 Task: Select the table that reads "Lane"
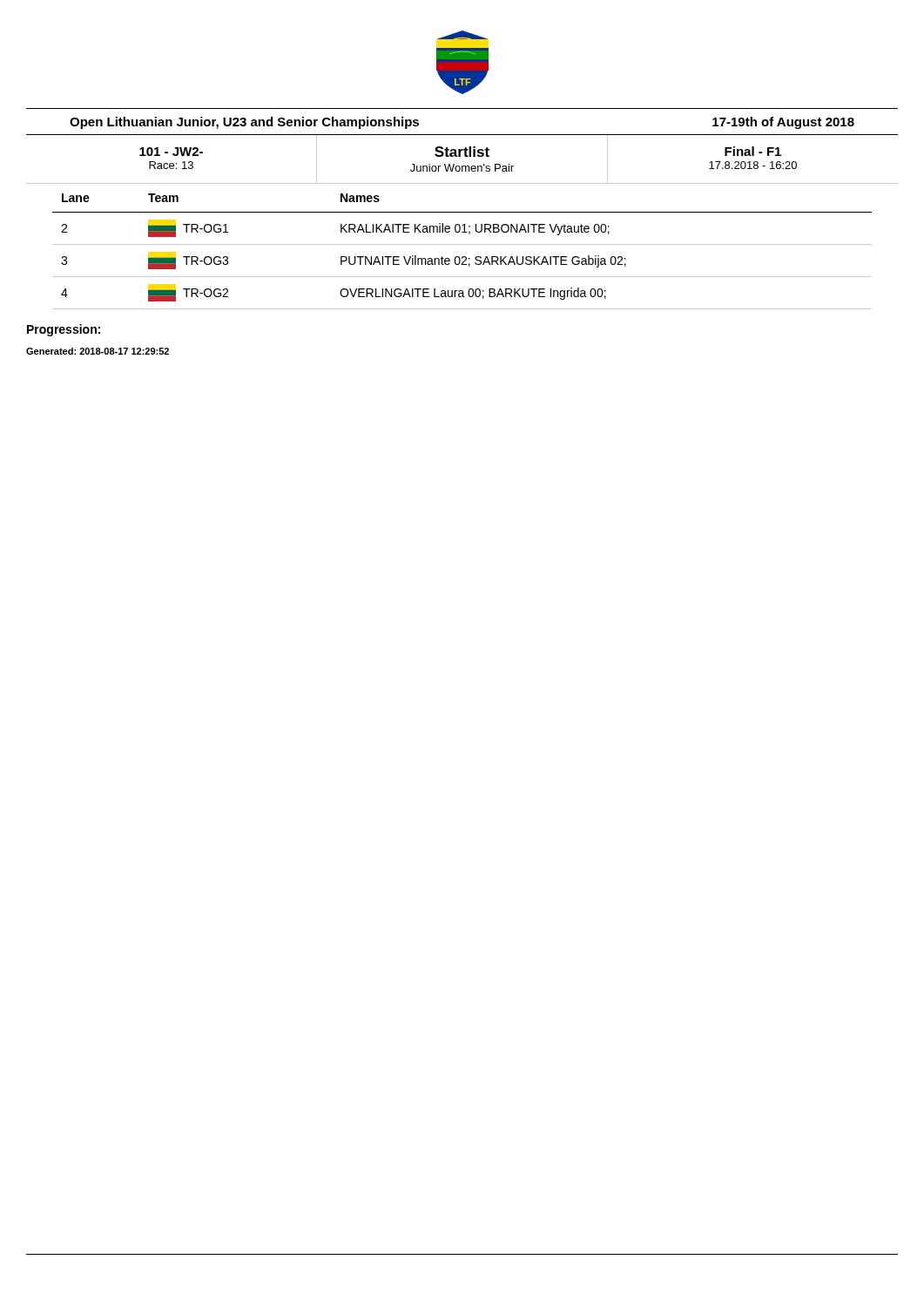click(x=462, y=247)
